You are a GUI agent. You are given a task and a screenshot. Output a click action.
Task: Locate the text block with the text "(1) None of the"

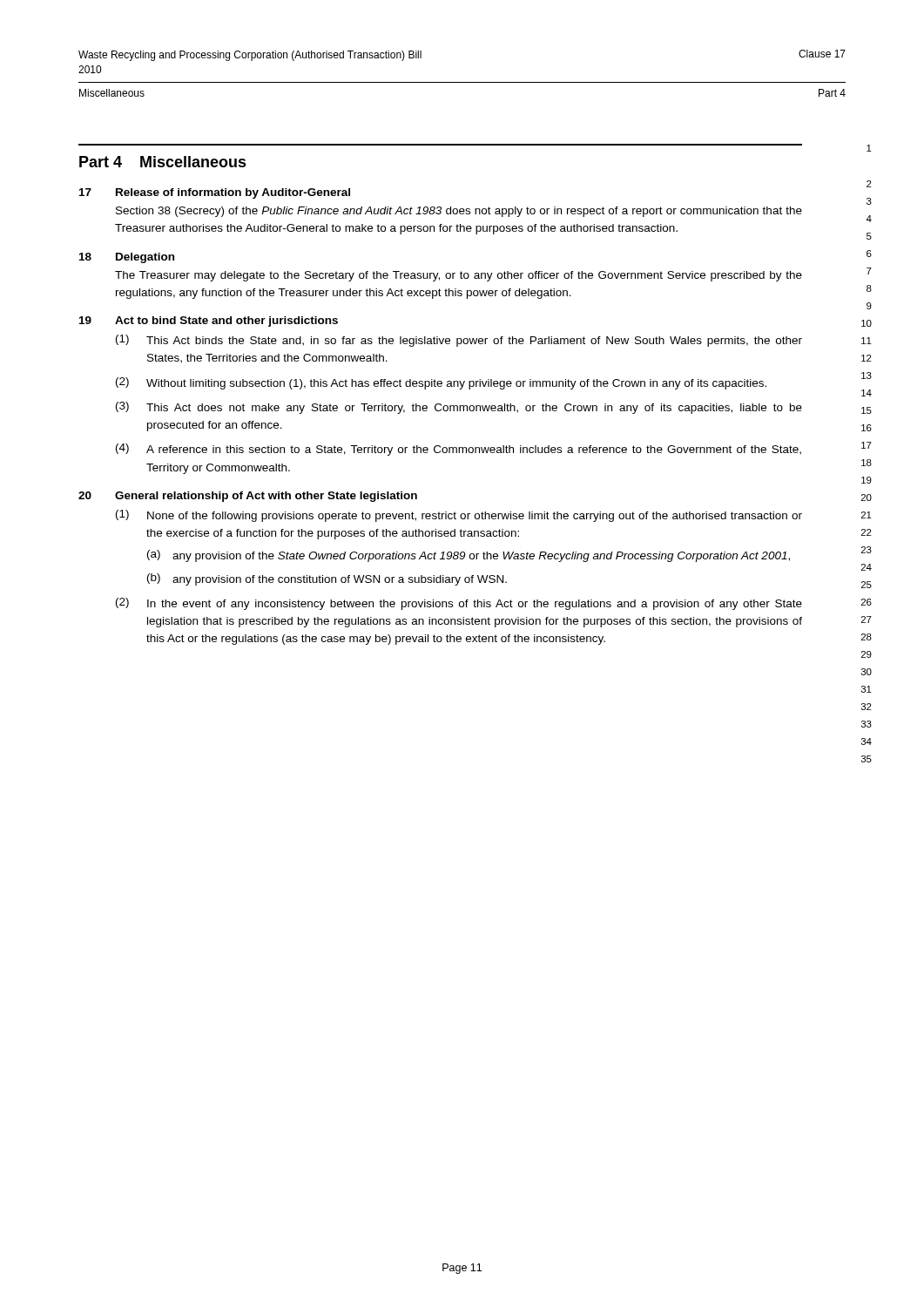440,524
